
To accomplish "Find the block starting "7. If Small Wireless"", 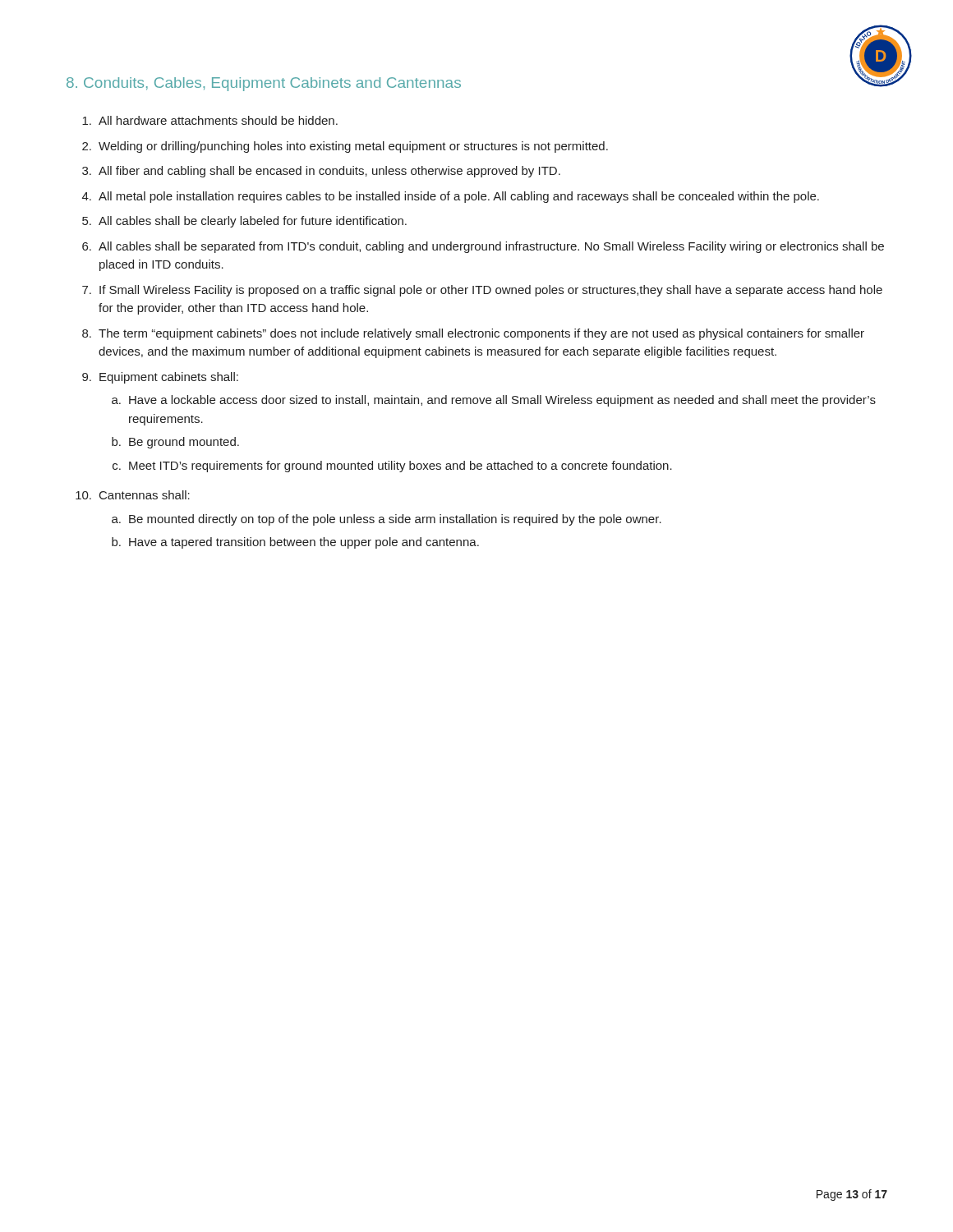I will 476,299.
